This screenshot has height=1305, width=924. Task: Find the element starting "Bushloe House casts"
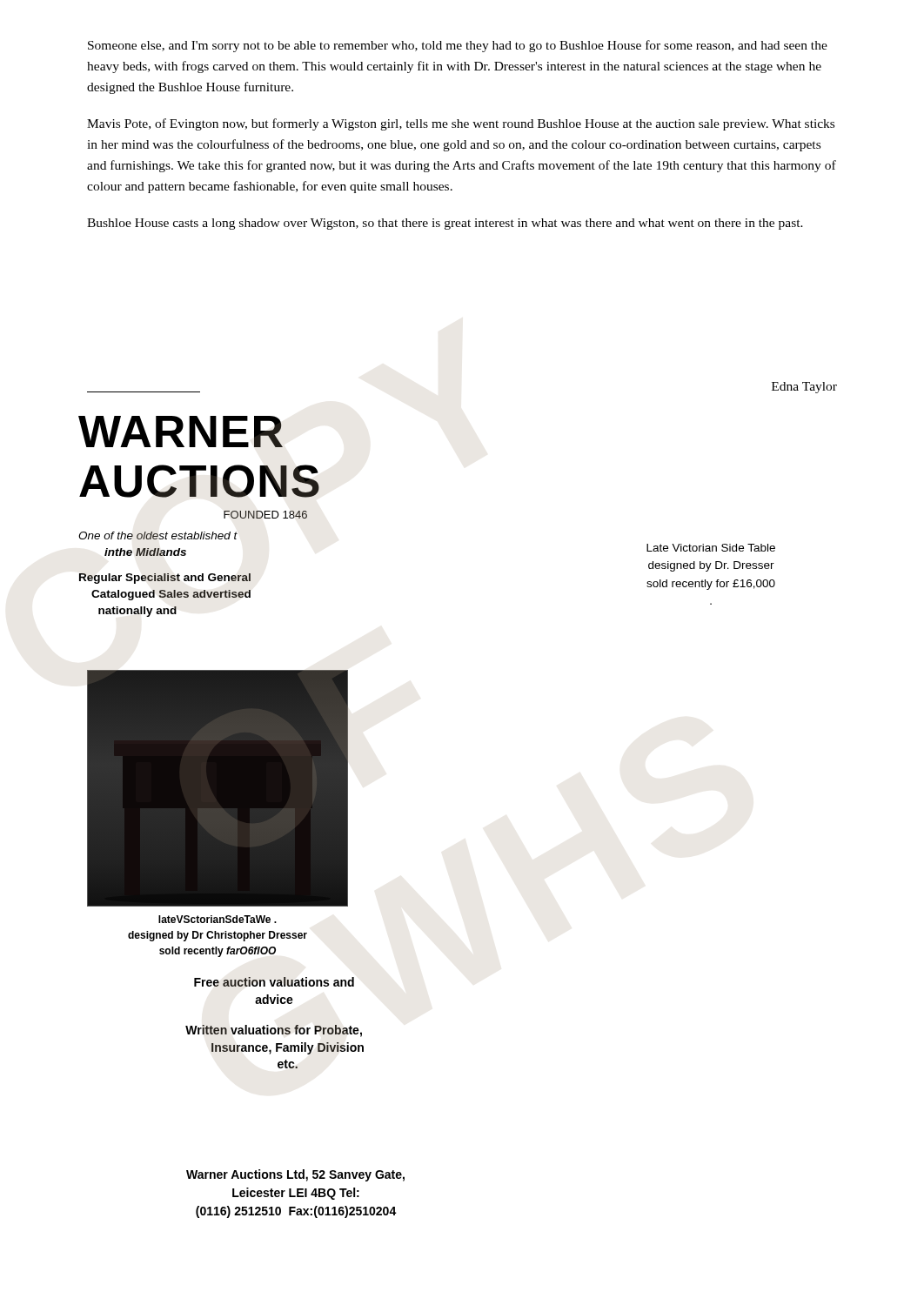pyautogui.click(x=445, y=222)
